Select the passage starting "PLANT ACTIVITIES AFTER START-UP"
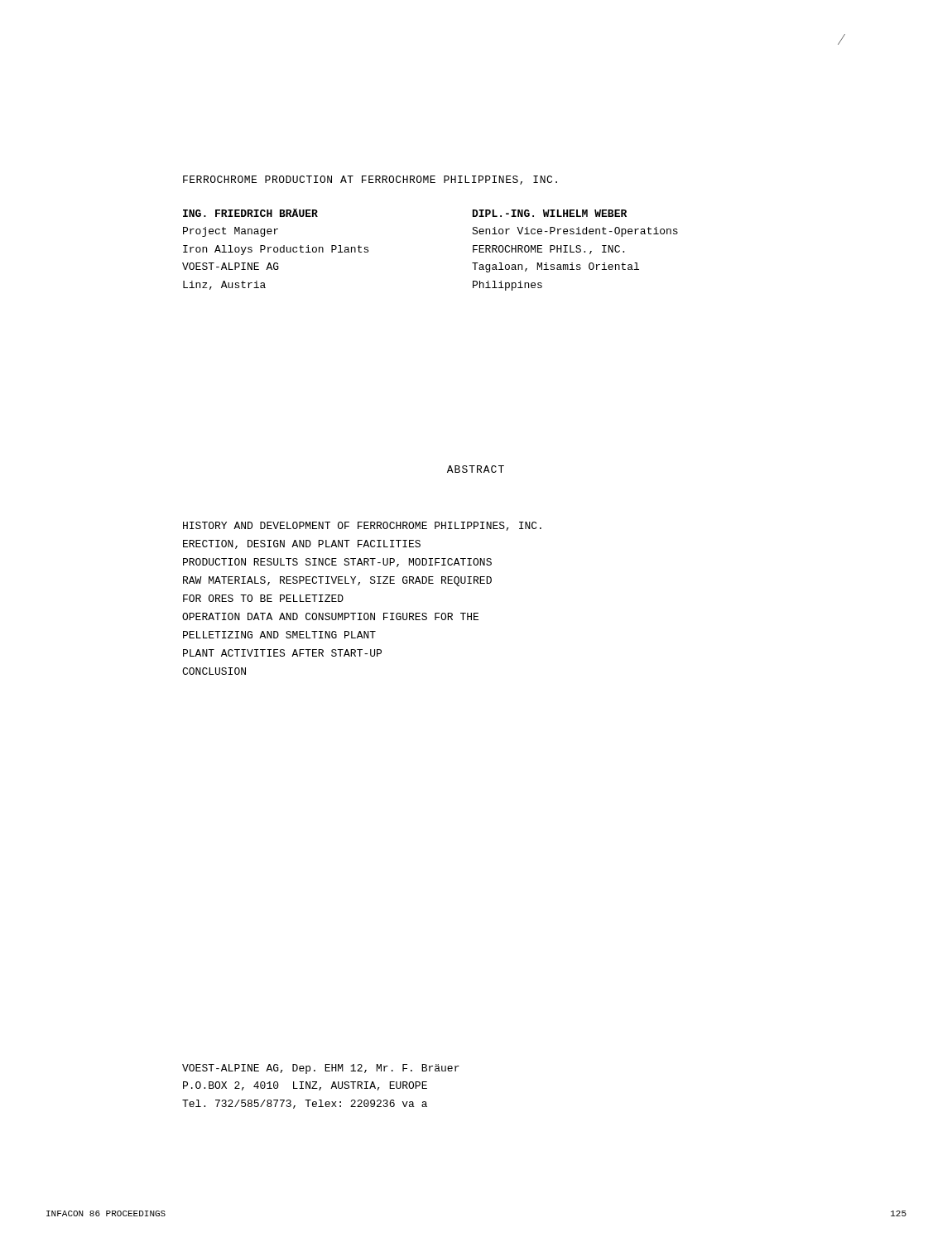 tap(282, 654)
